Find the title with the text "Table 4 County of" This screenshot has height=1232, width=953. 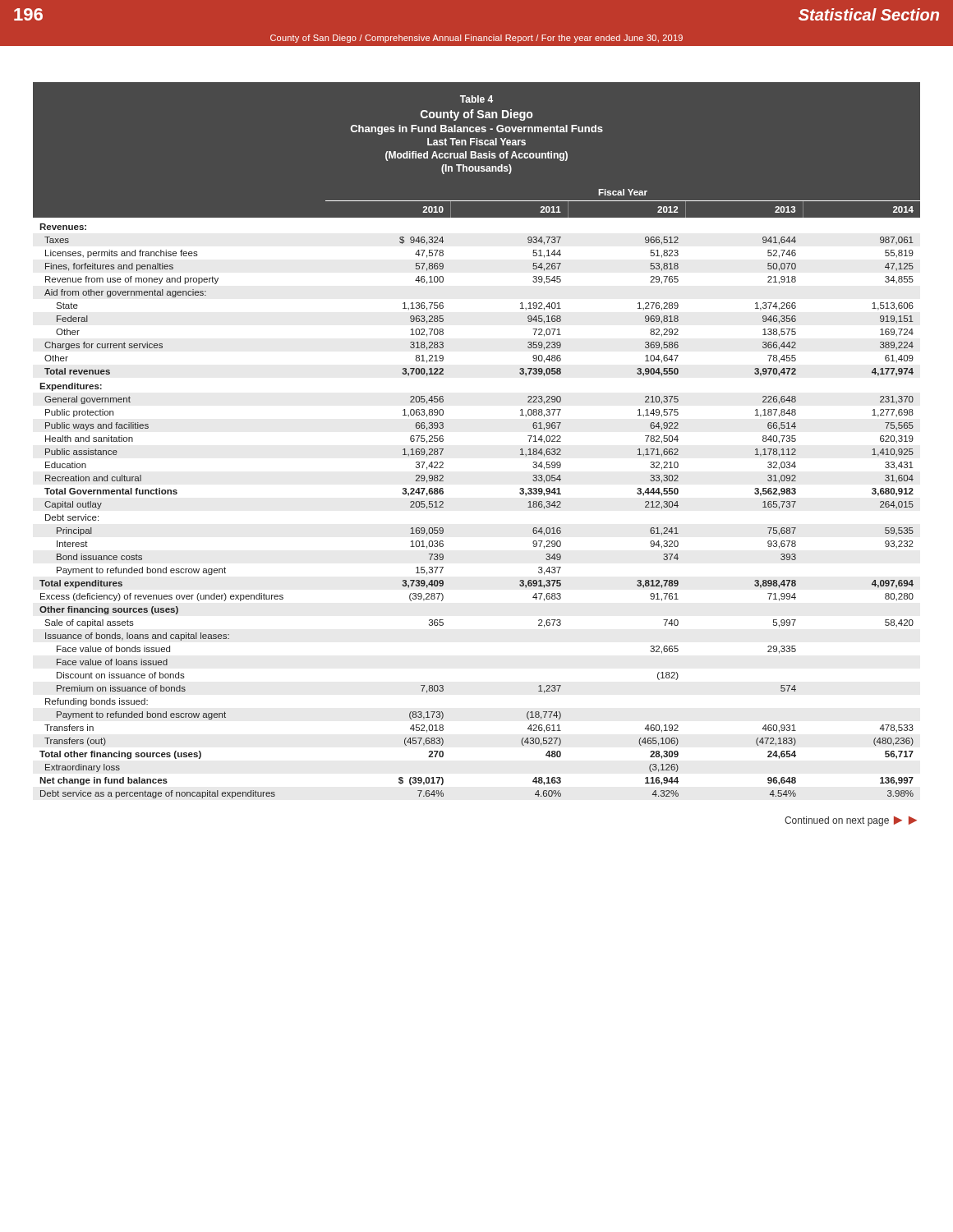point(476,134)
